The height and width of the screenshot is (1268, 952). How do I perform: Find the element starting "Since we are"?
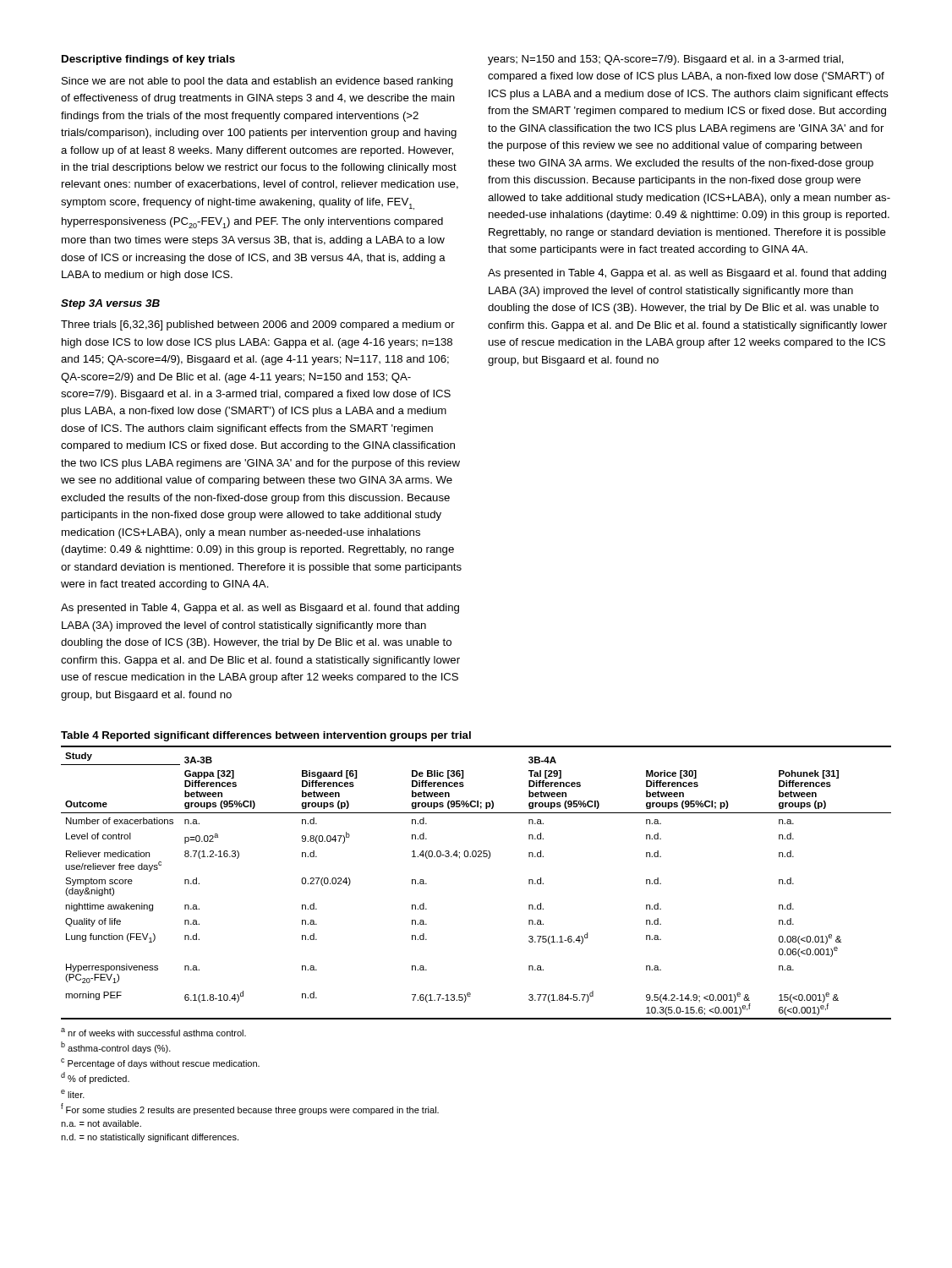click(263, 178)
